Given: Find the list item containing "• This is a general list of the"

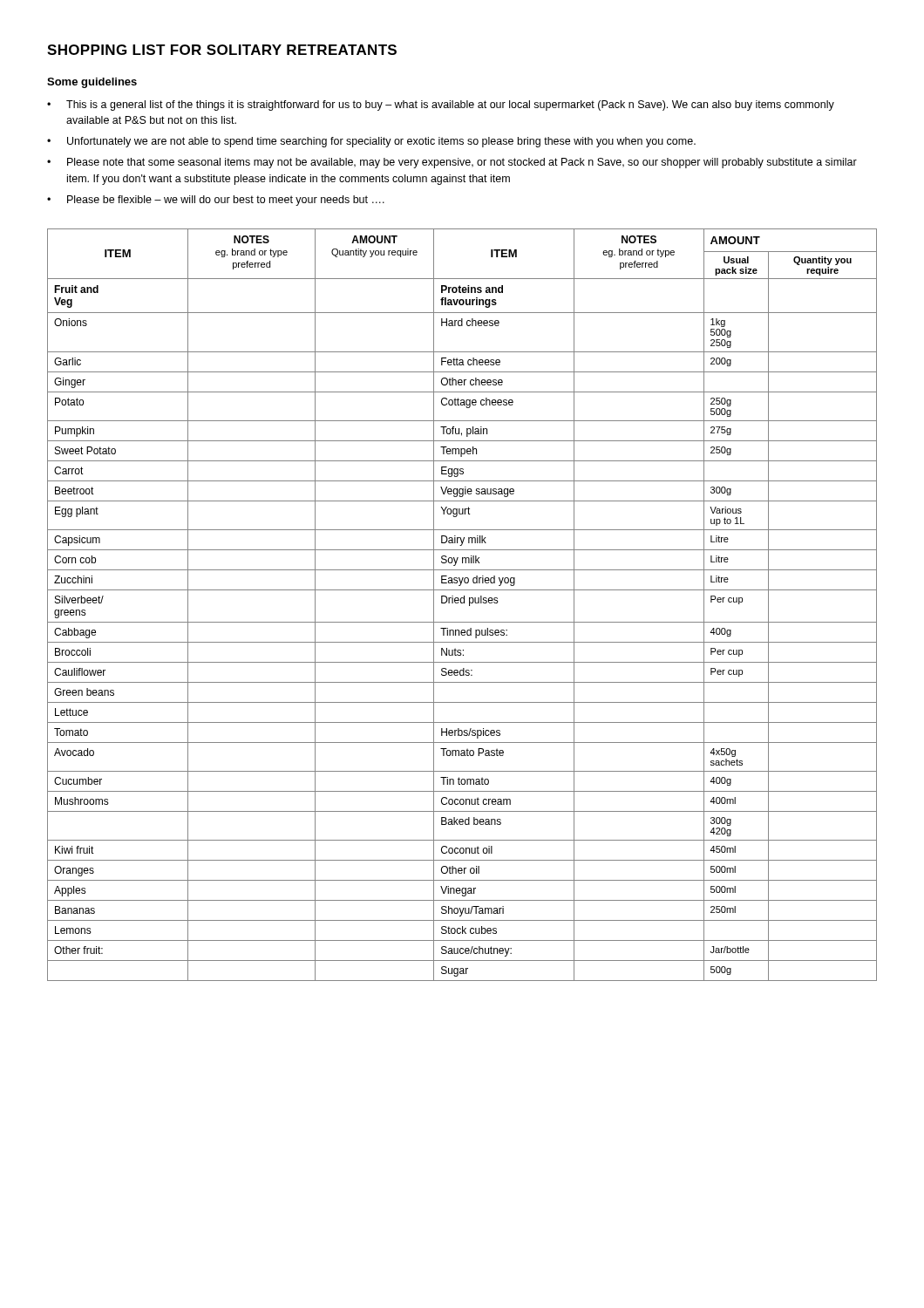Looking at the screenshot, I should pos(462,113).
